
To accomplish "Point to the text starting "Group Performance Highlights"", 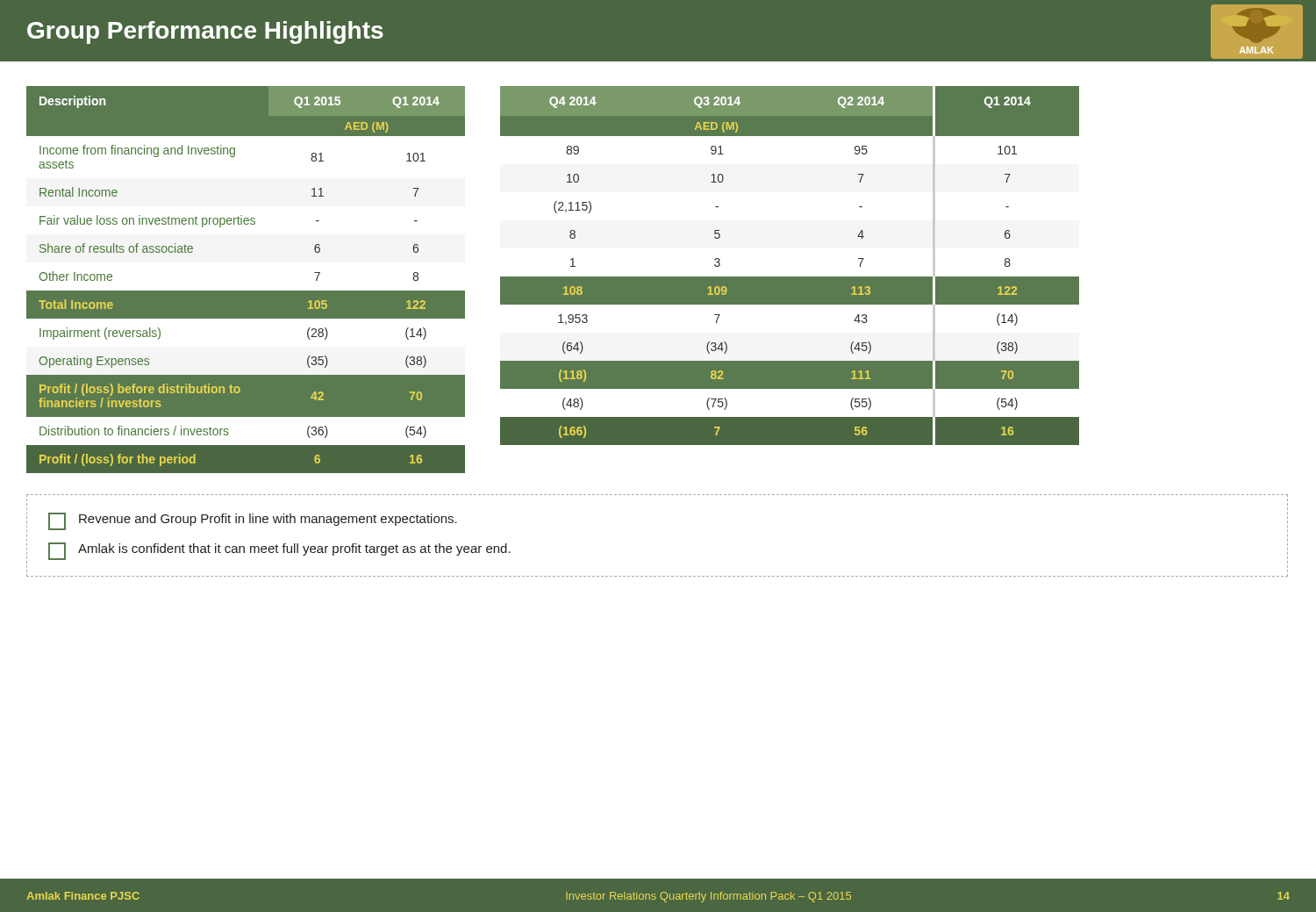I will [205, 30].
